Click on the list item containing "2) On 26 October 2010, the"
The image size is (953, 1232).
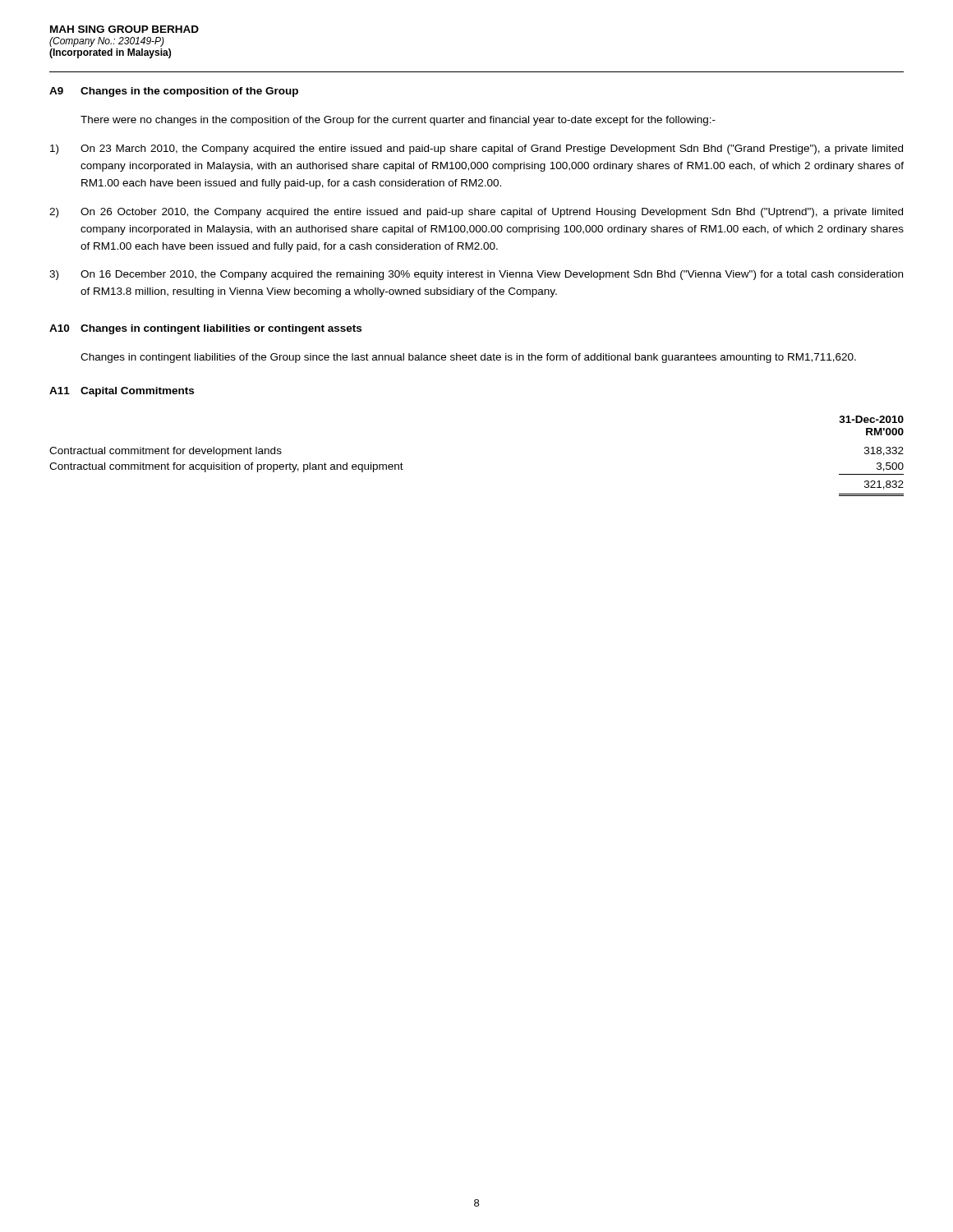(476, 229)
